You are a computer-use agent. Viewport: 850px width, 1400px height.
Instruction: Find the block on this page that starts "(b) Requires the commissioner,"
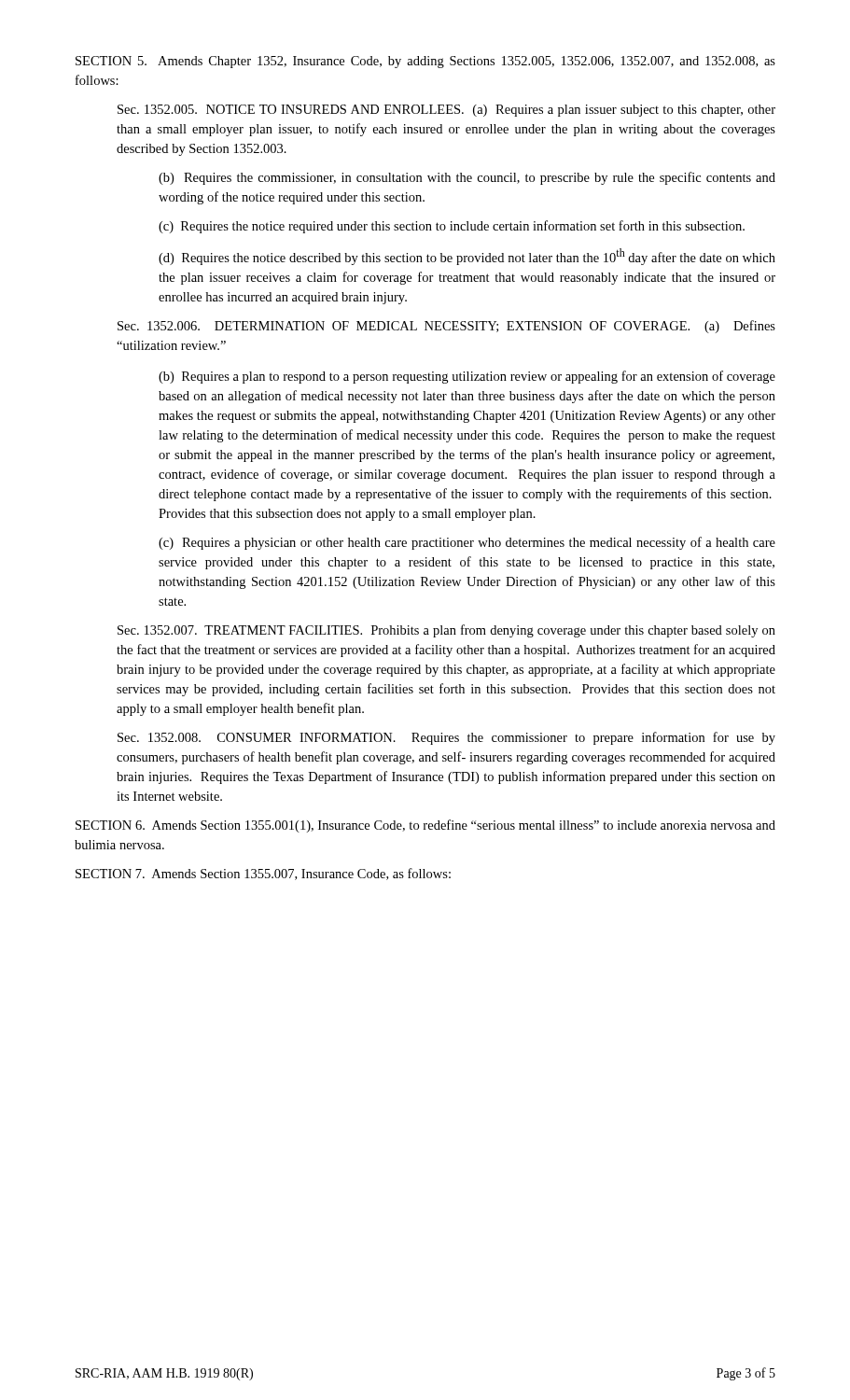[467, 187]
